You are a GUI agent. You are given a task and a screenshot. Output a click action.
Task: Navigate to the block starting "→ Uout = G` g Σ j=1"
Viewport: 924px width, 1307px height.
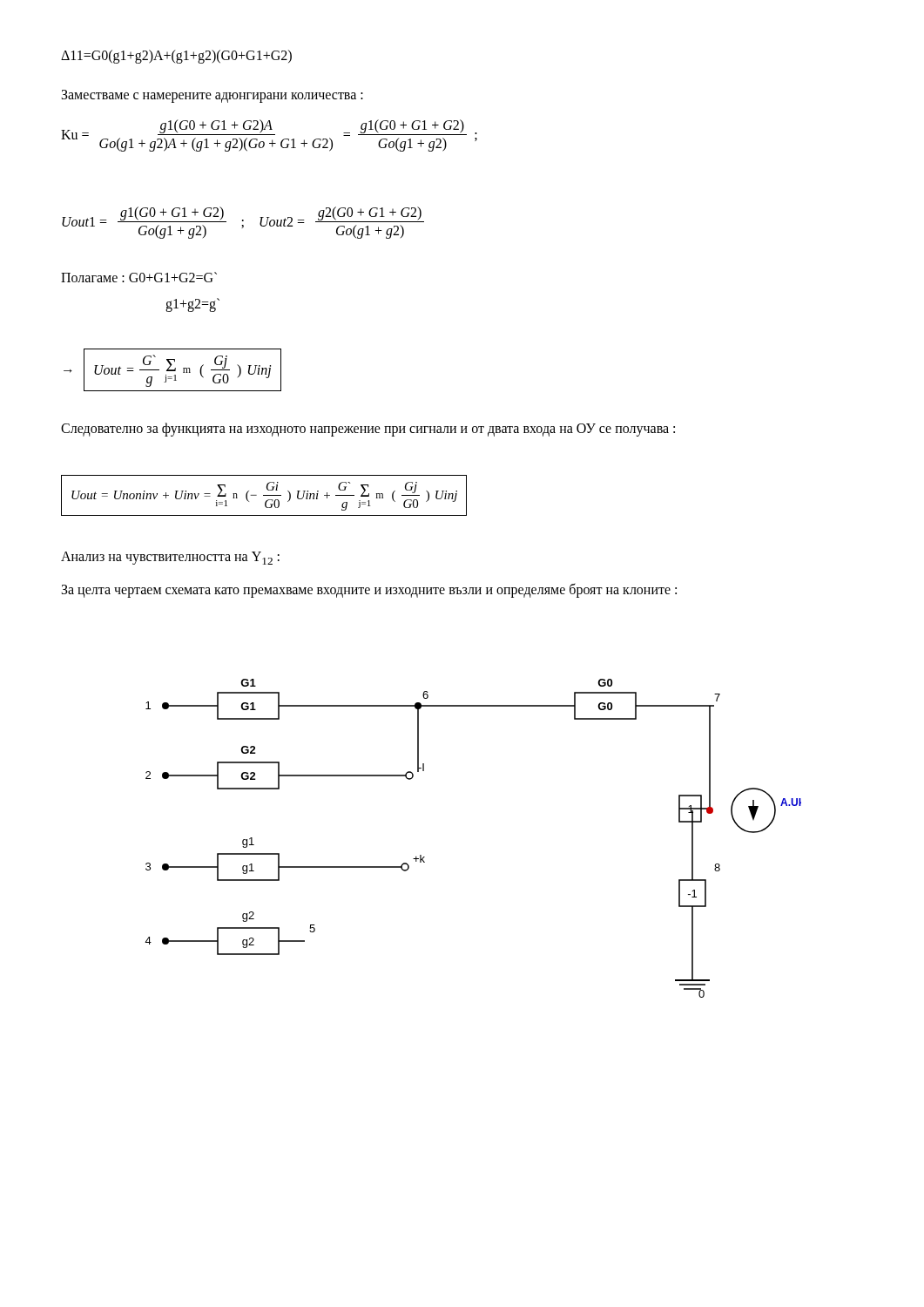pyautogui.click(x=171, y=370)
